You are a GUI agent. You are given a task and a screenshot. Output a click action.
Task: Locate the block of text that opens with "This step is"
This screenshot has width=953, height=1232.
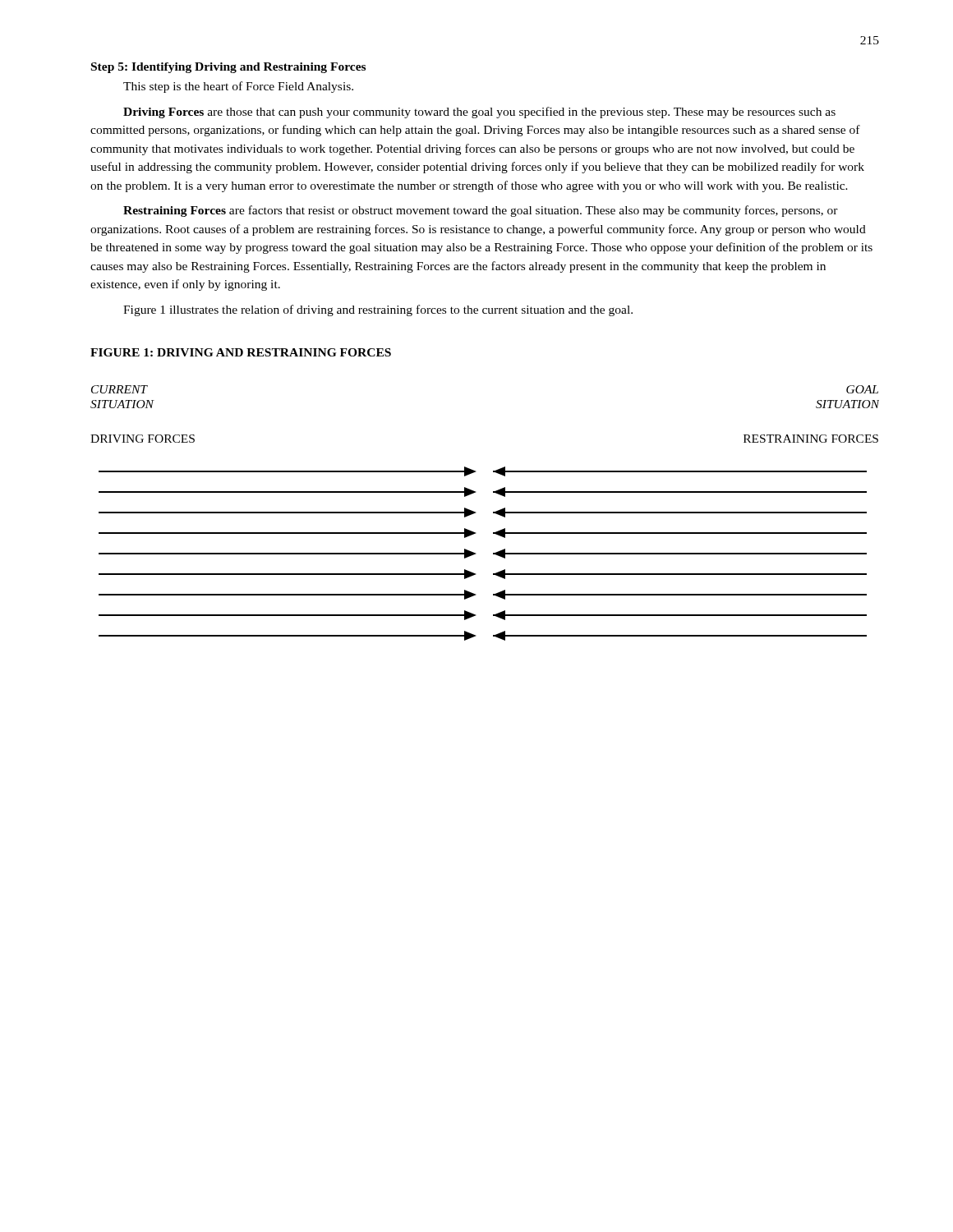[x=485, y=198]
